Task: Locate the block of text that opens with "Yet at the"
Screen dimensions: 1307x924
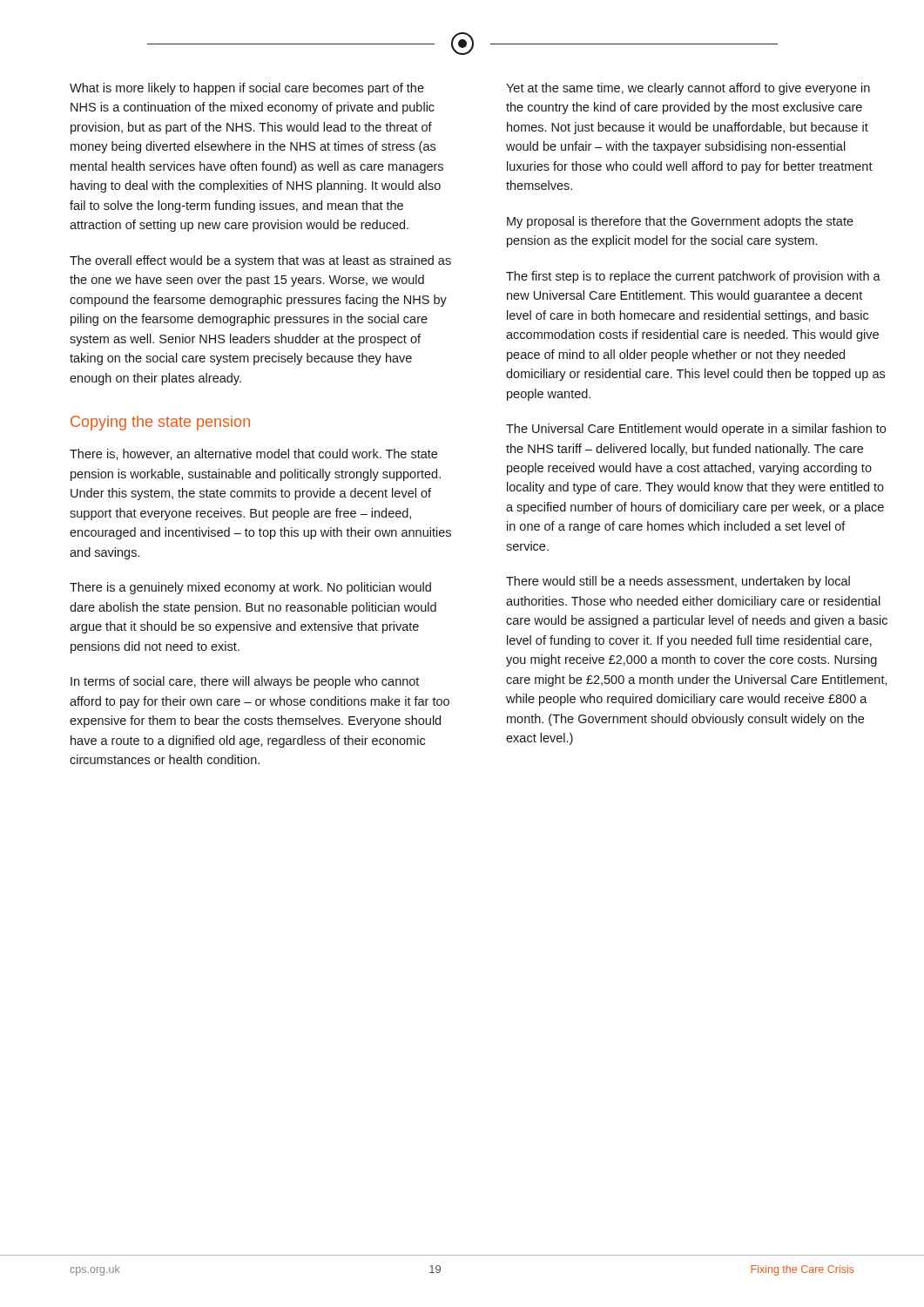Action: click(698, 137)
